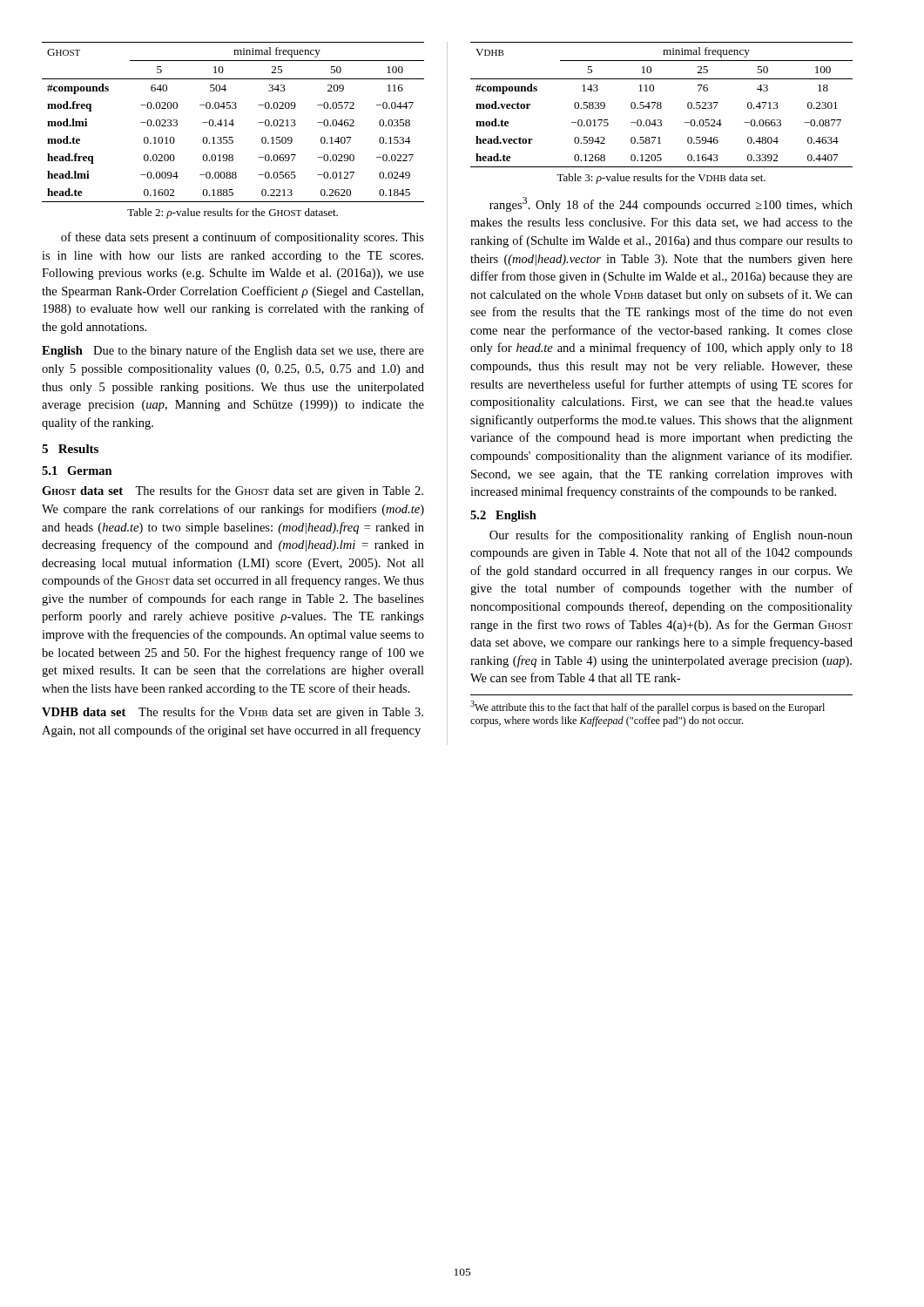Point to the element starting "3We attribute this to the fact that"
The height and width of the screenshot is (1307, 924).
(648, 713)
